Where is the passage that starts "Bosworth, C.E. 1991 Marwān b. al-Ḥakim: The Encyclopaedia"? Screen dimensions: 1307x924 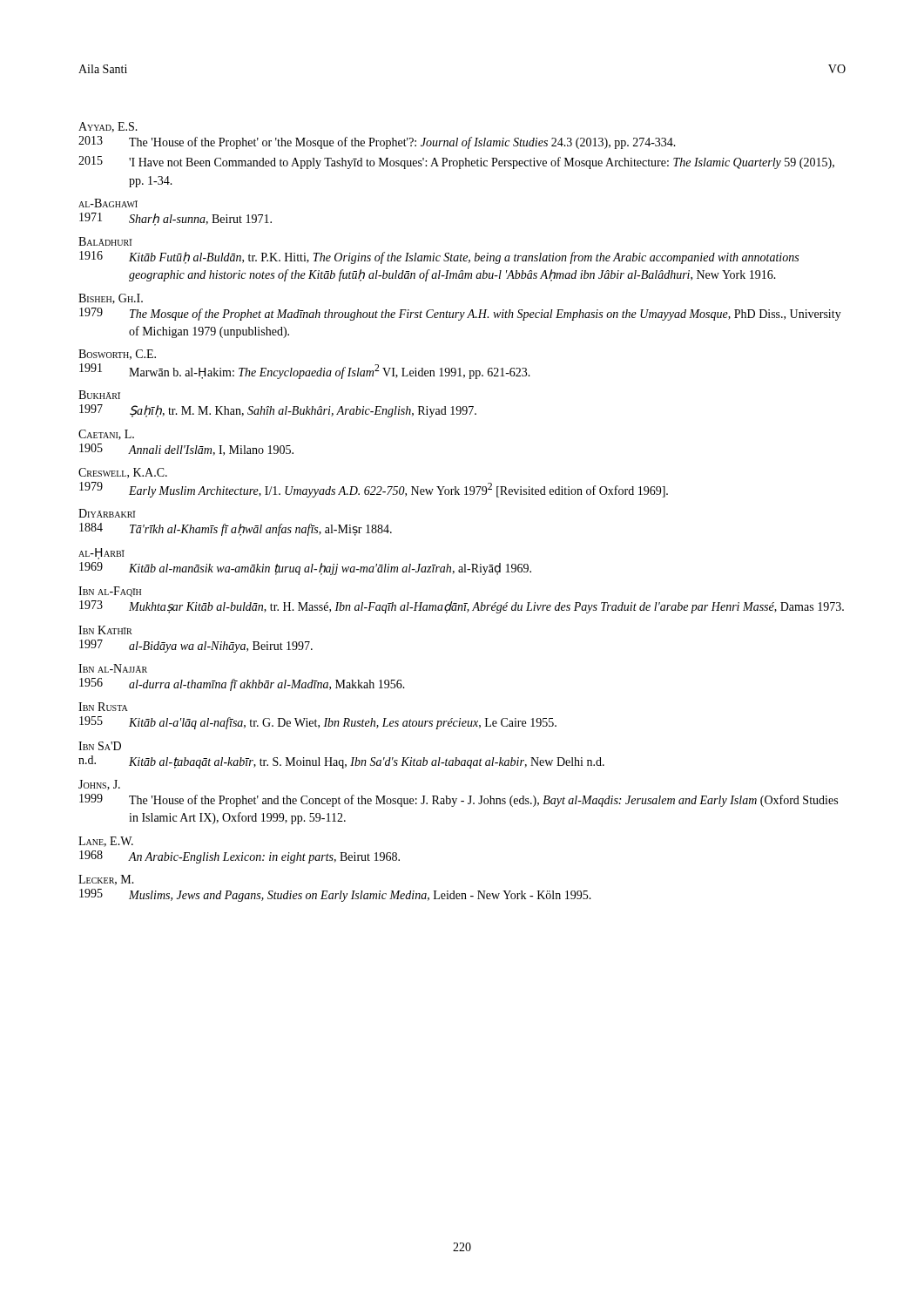click(462, 365)
